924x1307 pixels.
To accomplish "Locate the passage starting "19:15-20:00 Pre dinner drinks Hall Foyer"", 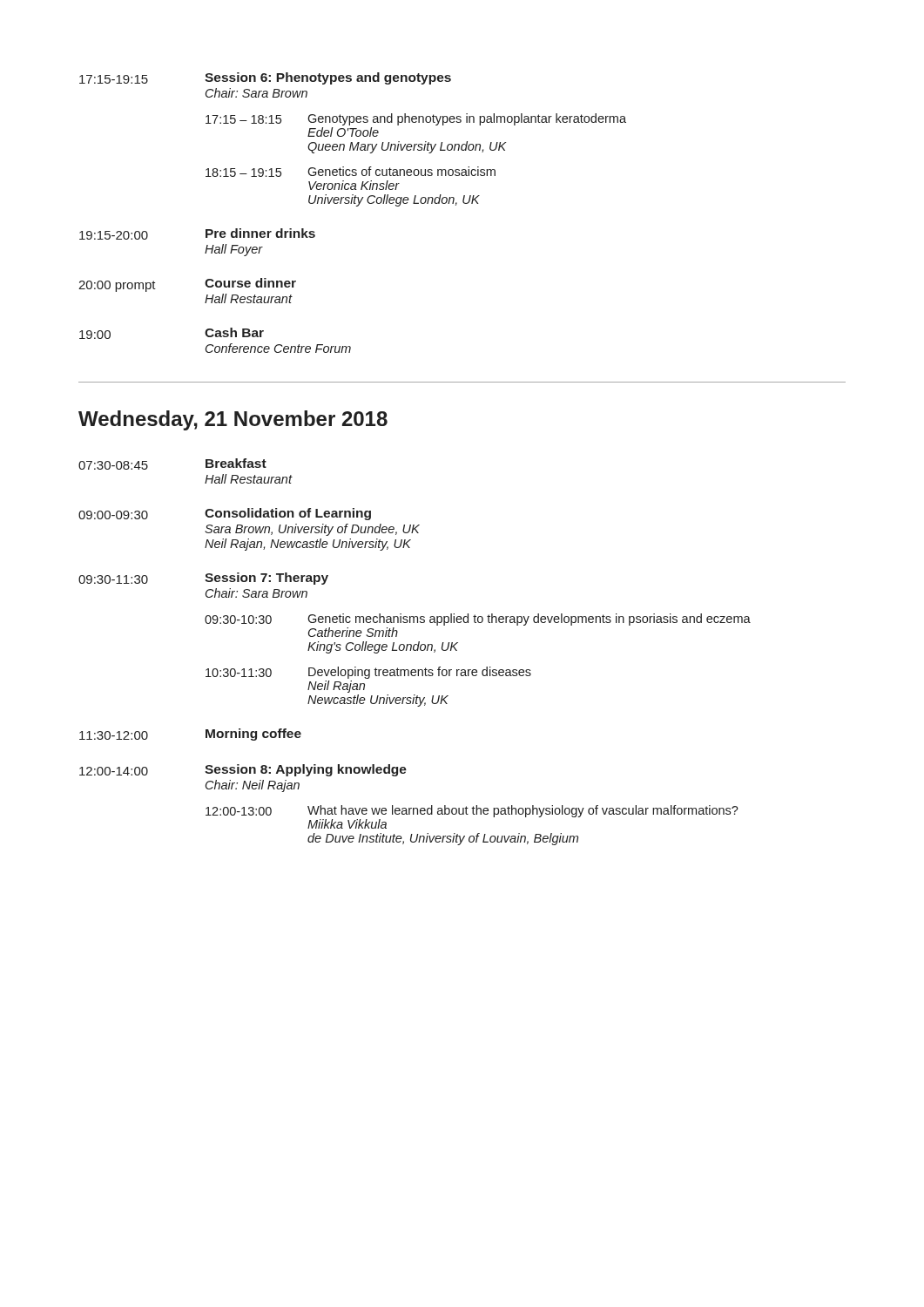I will [120, 235].
